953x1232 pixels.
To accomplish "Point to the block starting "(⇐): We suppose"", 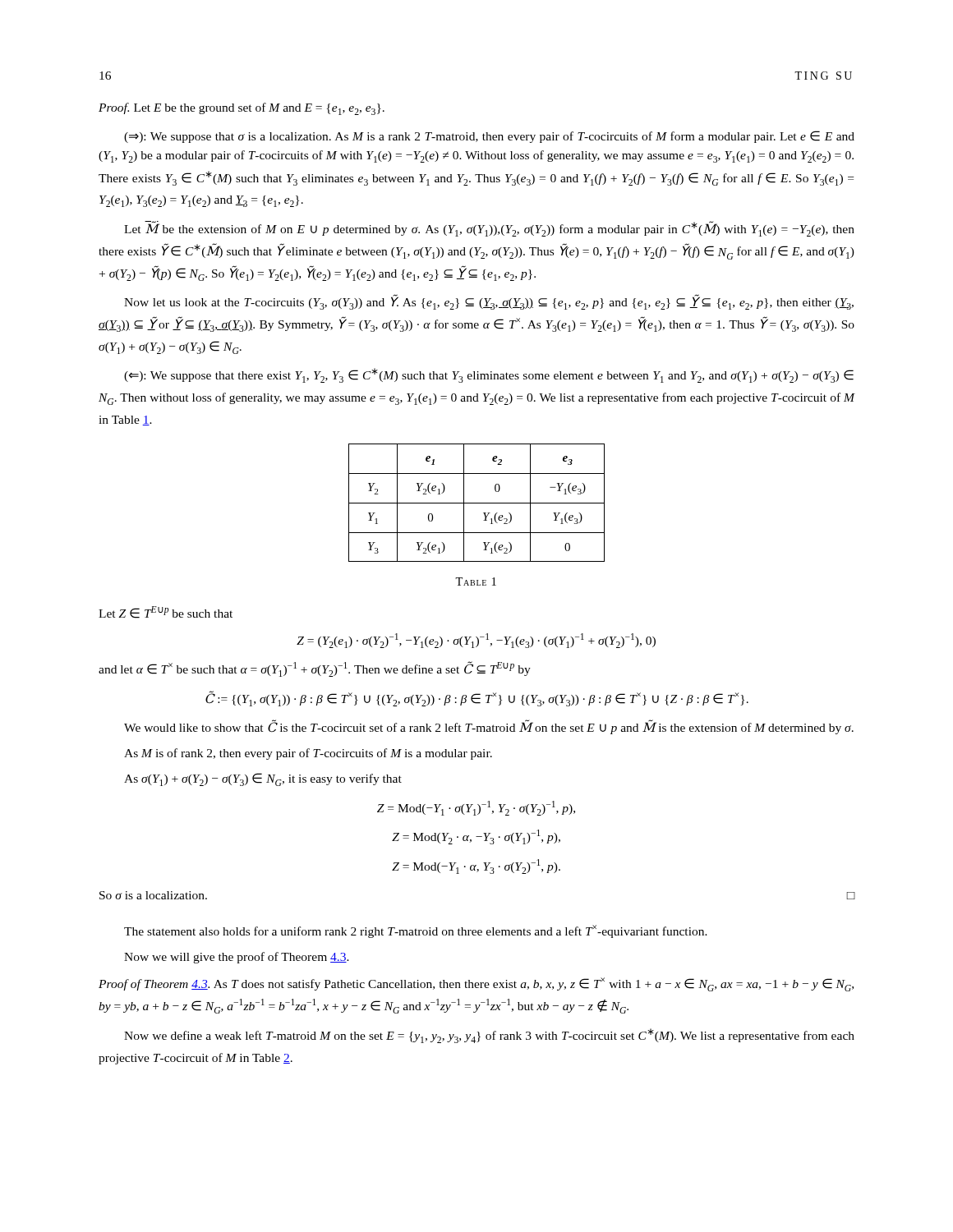I will [x=476, y=397].
